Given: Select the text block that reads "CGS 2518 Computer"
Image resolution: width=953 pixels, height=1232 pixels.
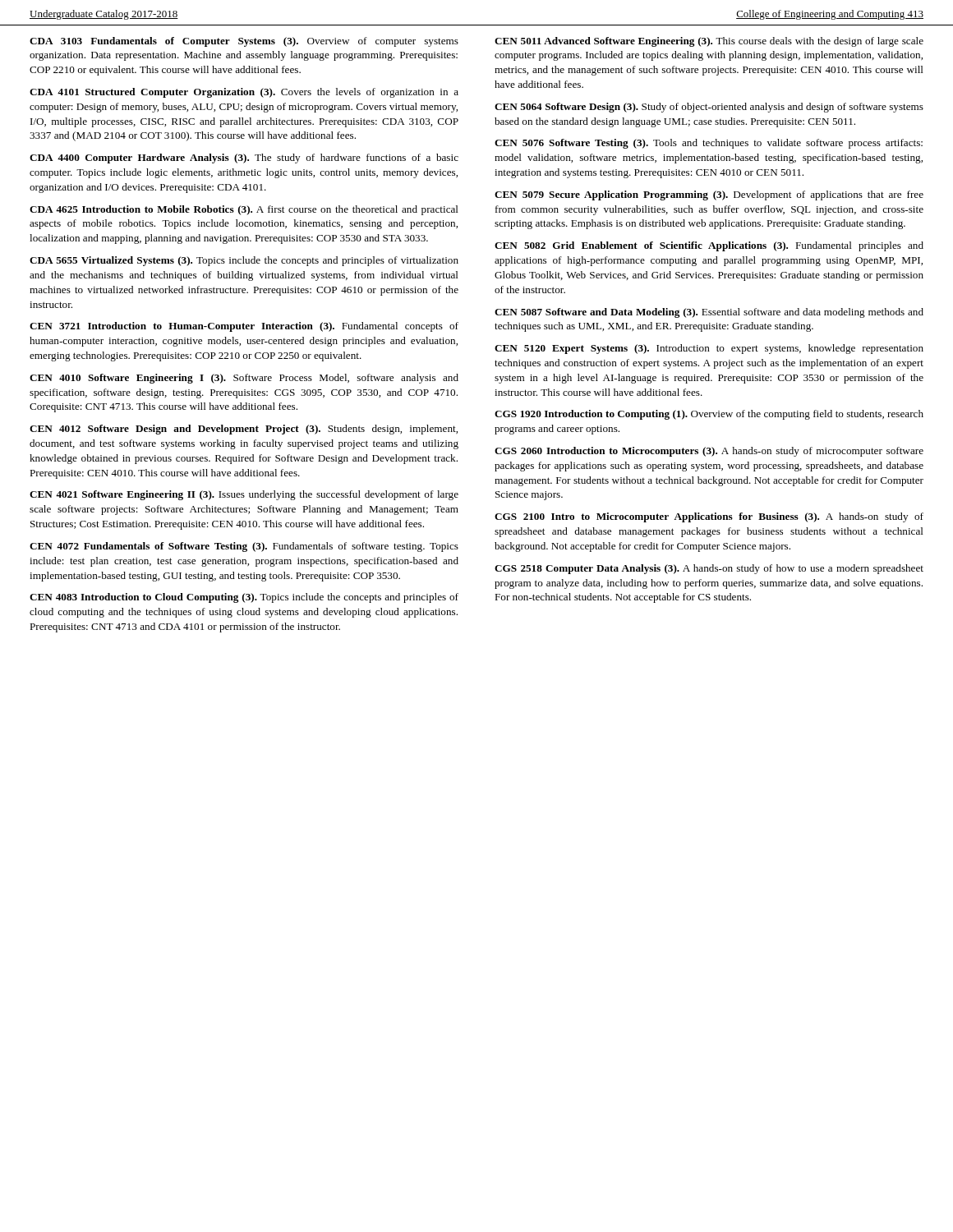Looking at the screenshot, I should (709, 582).
